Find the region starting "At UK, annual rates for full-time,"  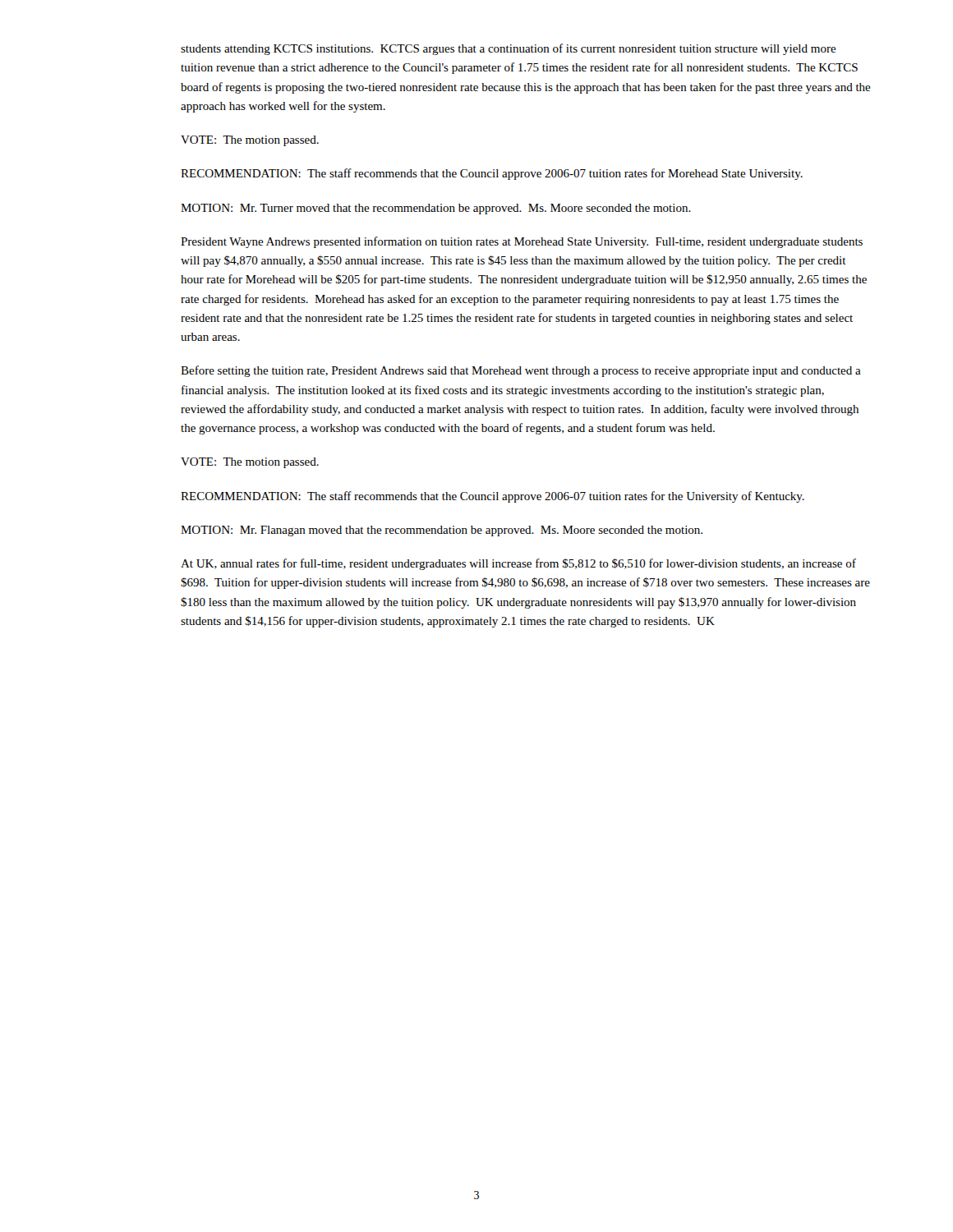525,592
